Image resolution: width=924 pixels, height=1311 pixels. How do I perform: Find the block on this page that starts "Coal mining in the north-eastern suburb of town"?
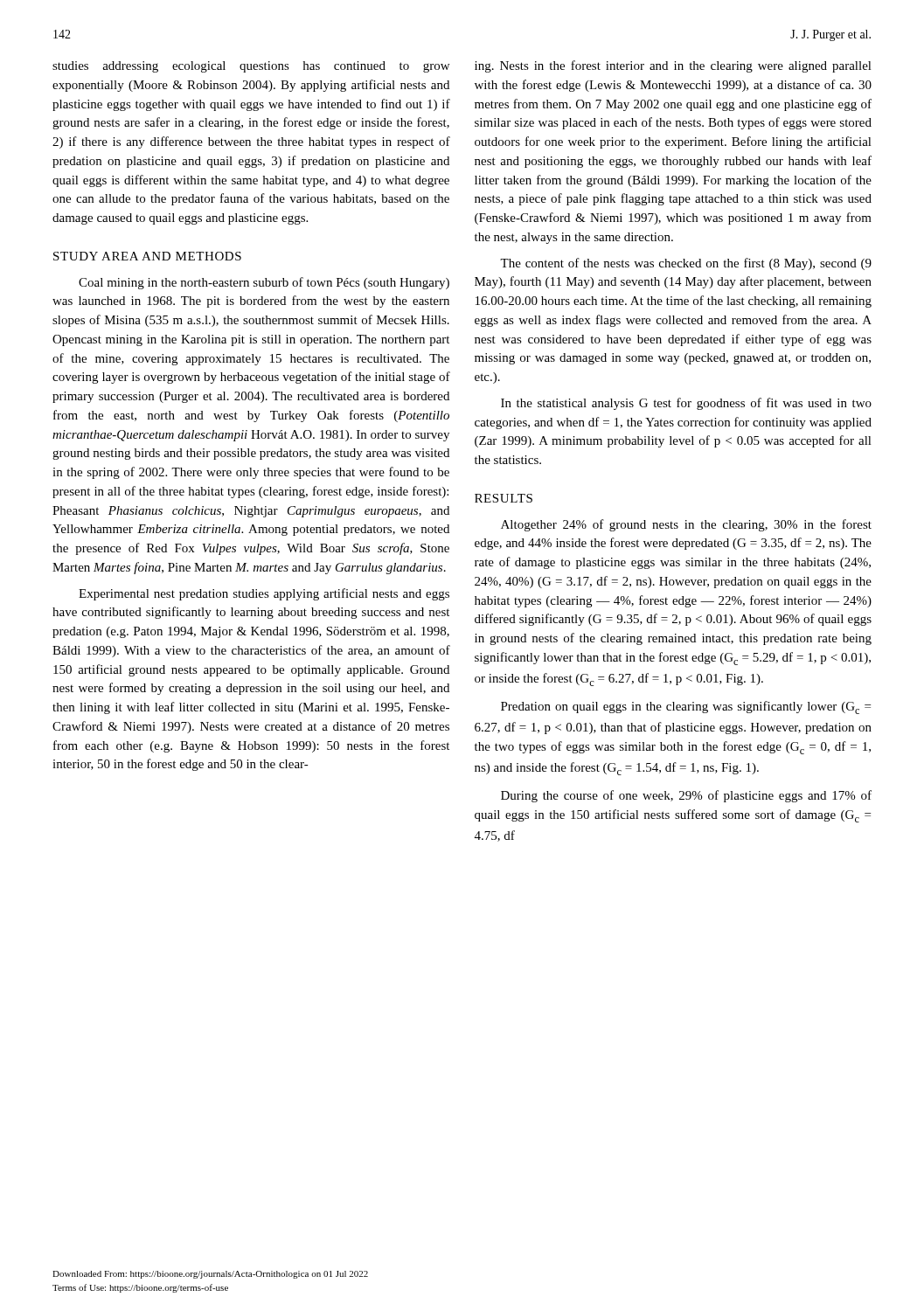pyautogui.click(x=251, y=425)
